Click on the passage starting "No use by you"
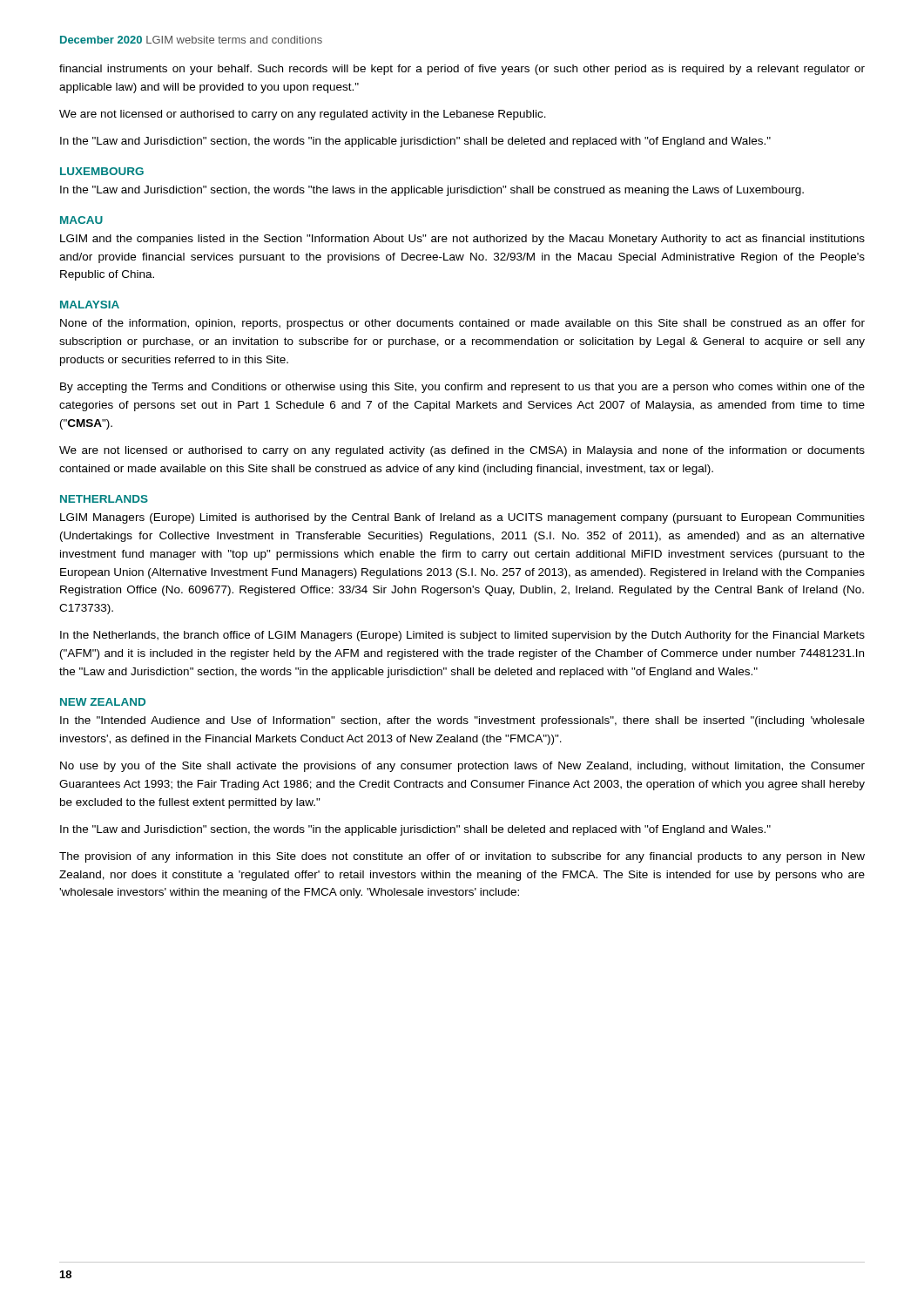 coord(462,784)
